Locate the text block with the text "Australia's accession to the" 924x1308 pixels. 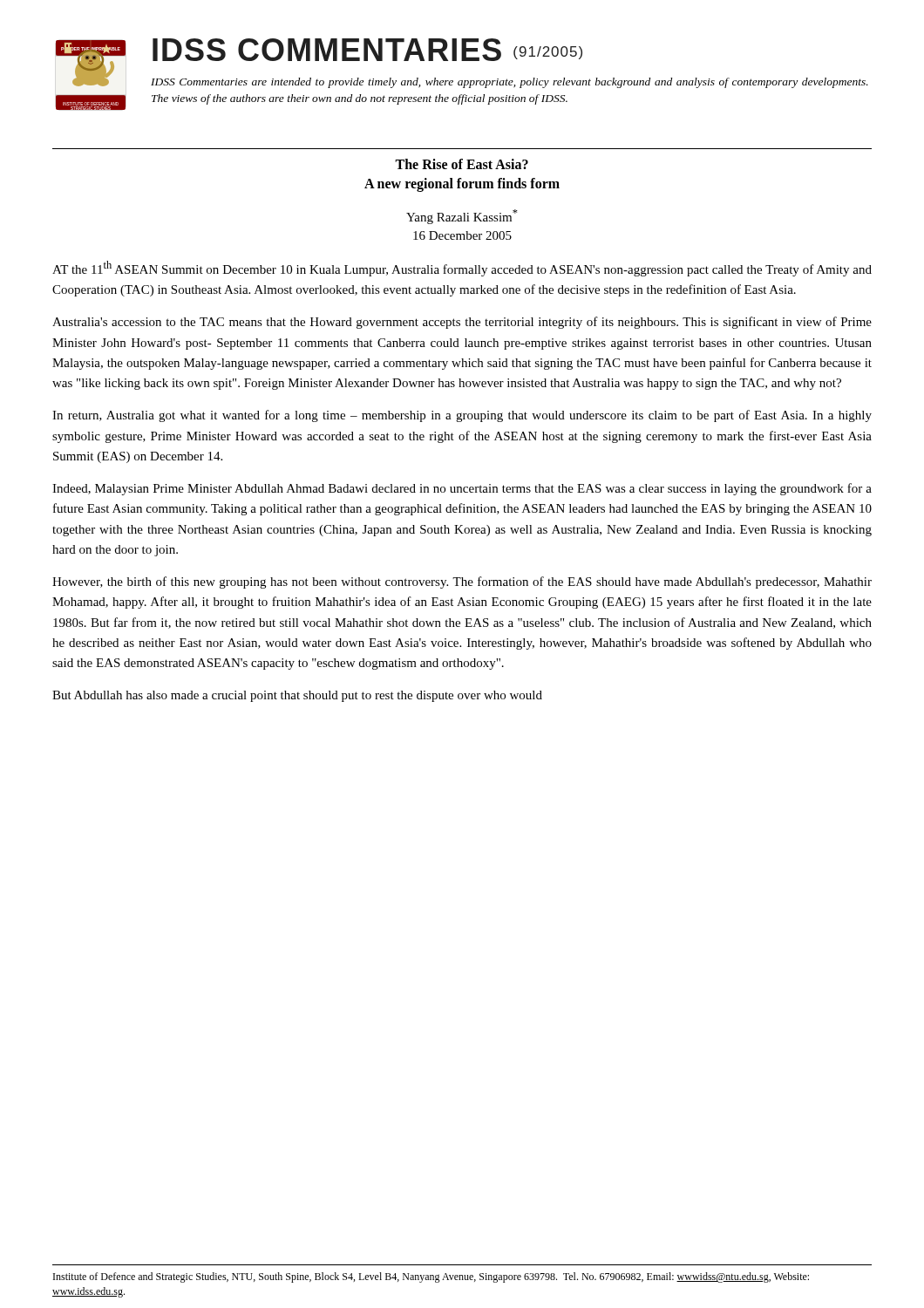pos(462,352)
